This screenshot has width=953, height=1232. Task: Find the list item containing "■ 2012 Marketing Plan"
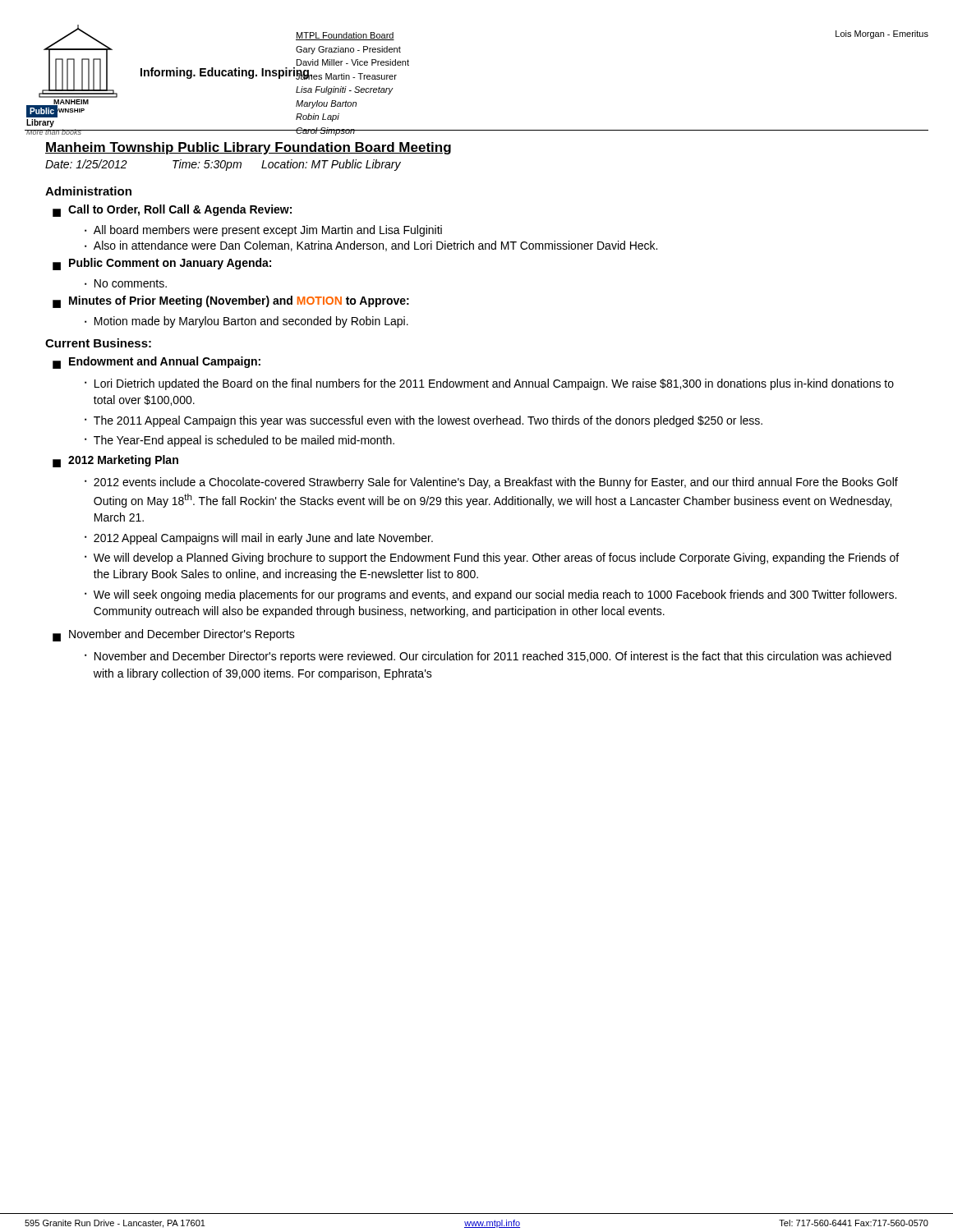click(x=115, y=462)
